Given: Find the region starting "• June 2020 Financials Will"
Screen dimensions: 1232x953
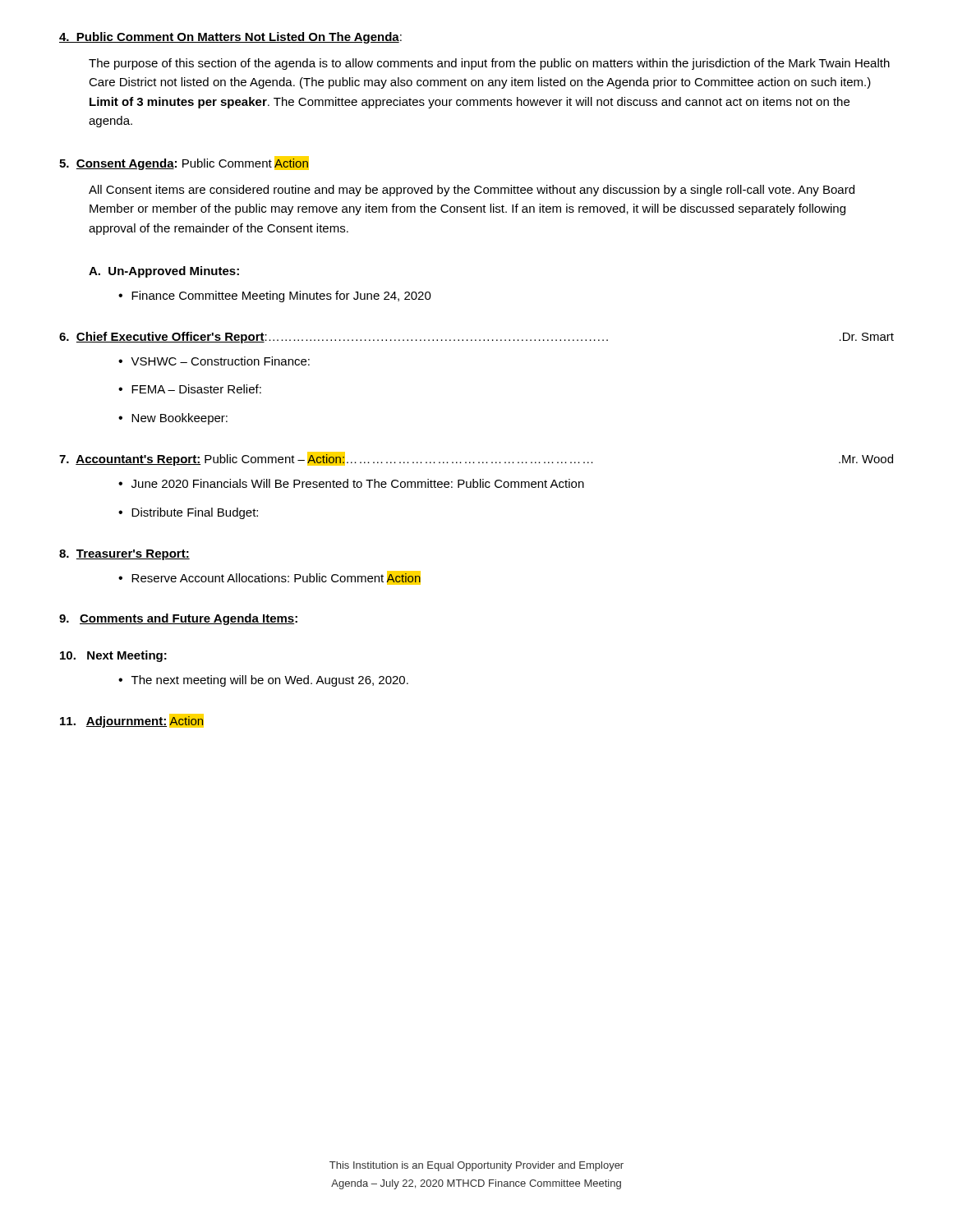Looking at the screenshot, I should pyautogui.click(x=351, y=484).
